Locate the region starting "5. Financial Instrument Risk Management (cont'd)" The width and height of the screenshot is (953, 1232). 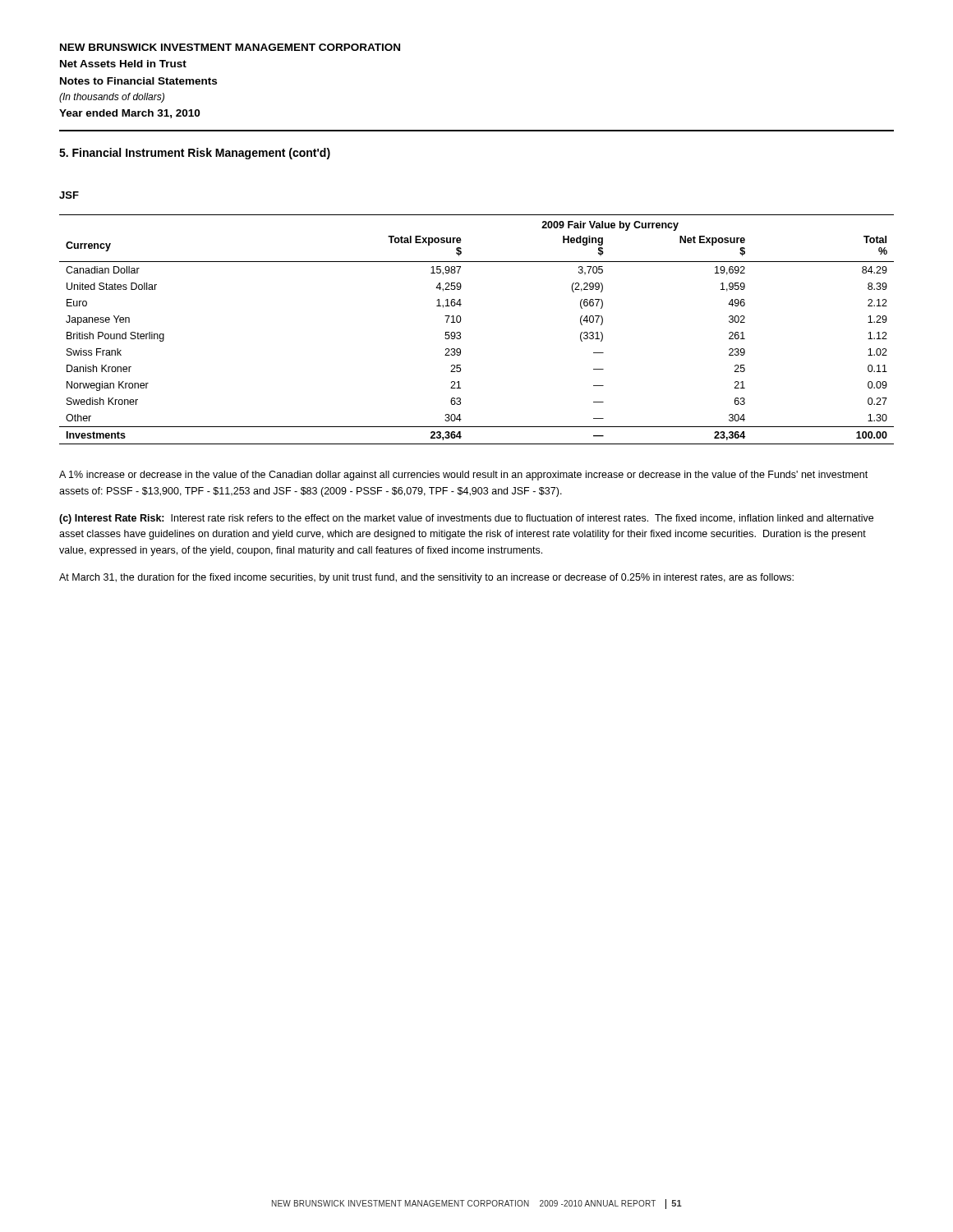click(x=195, y=153)
